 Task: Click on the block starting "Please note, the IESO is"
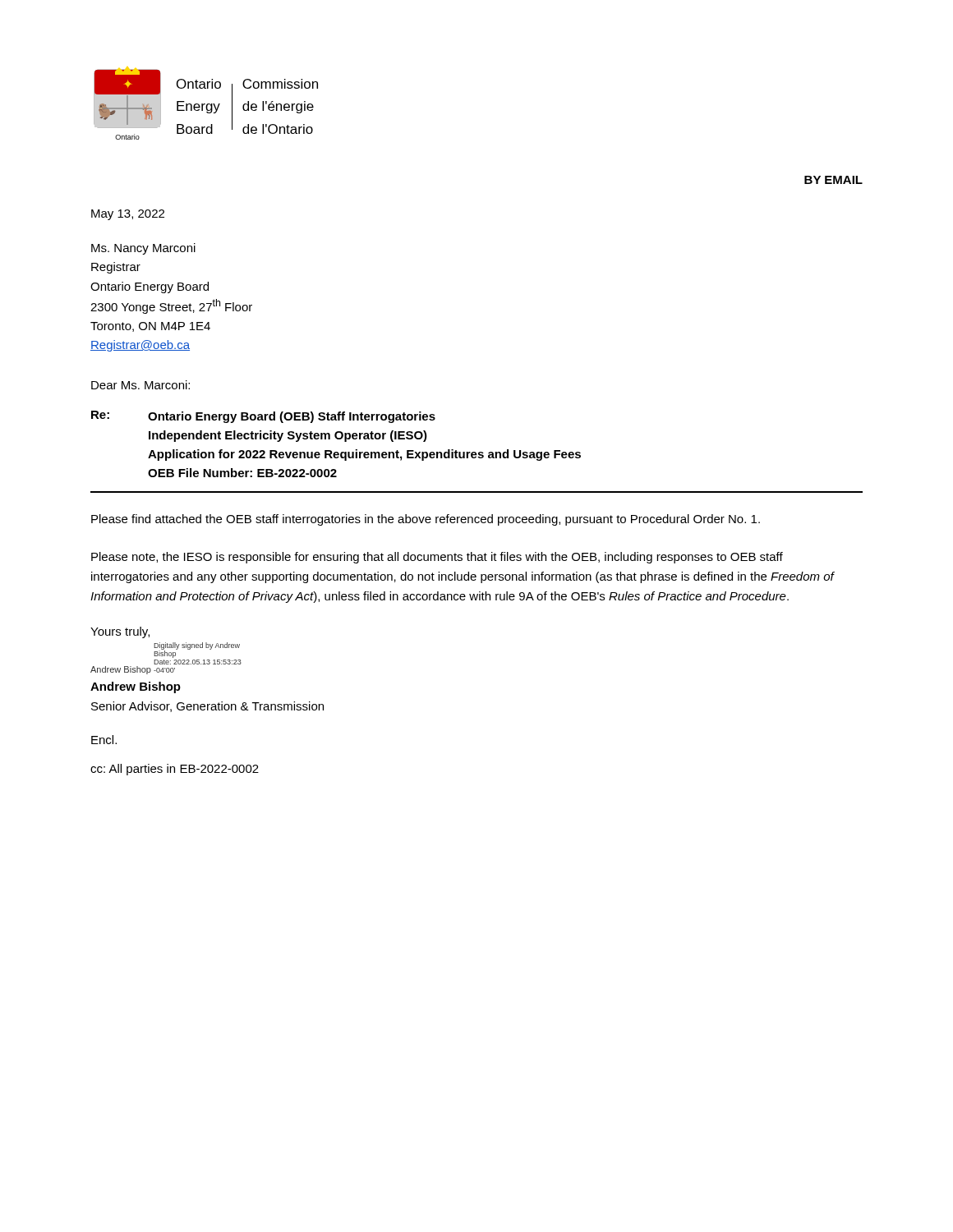[462, 576]
